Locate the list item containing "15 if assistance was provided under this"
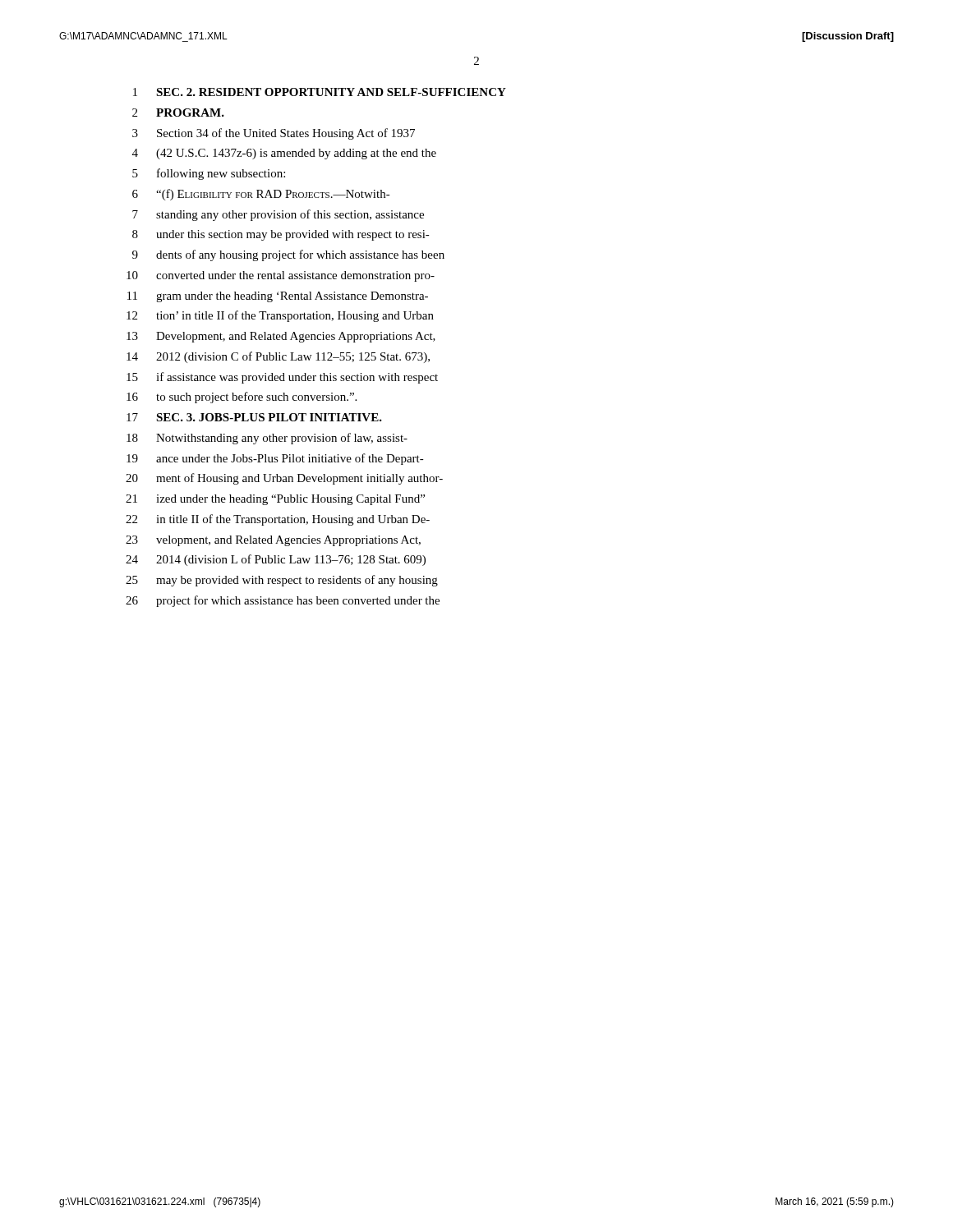 282,378
